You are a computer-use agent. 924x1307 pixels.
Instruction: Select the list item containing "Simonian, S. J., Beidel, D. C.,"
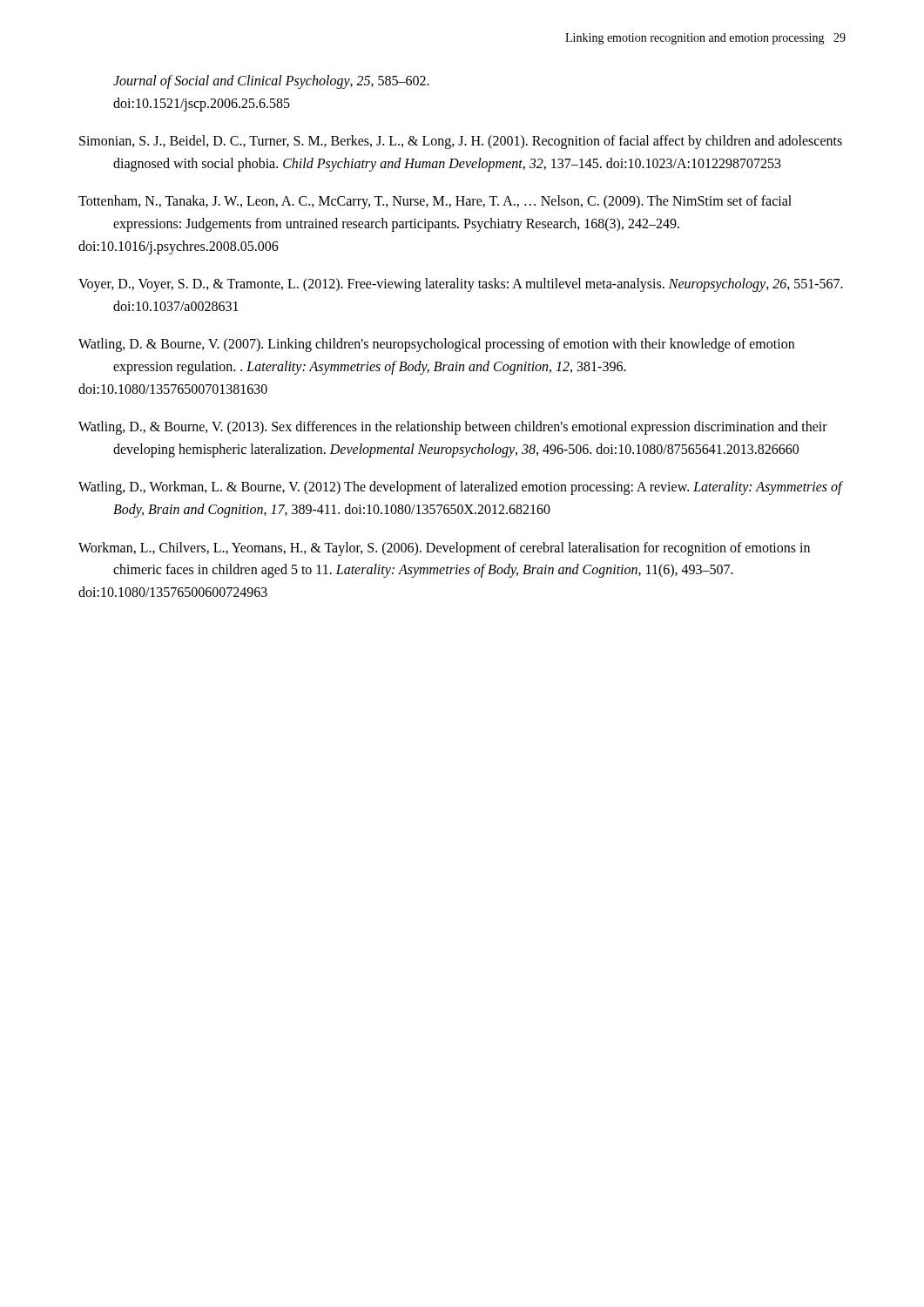[462, 152]
